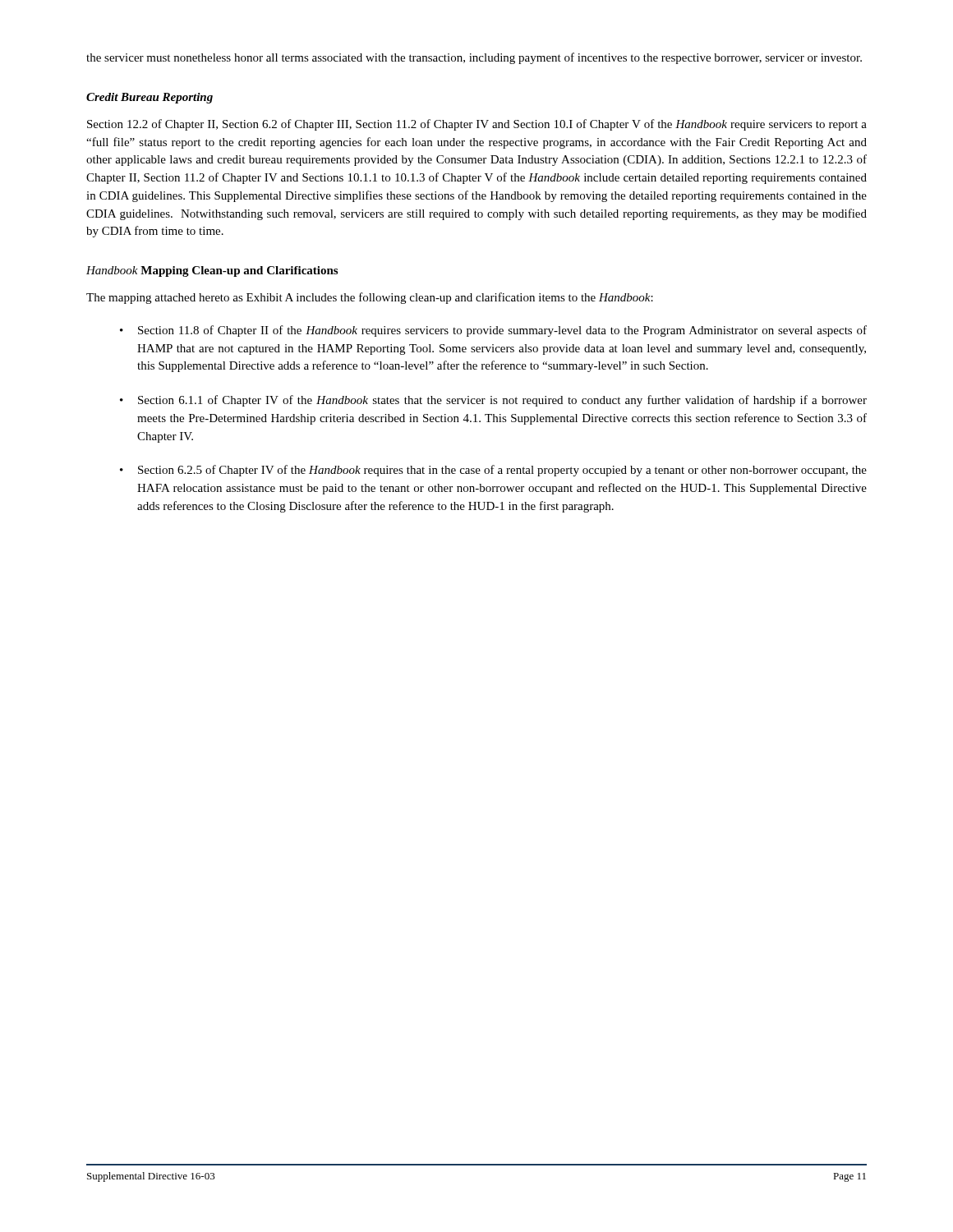
Task: Point to the block beginning "Section 12.2 of Chapter II, Section"
Action: (x=476, y=177)
